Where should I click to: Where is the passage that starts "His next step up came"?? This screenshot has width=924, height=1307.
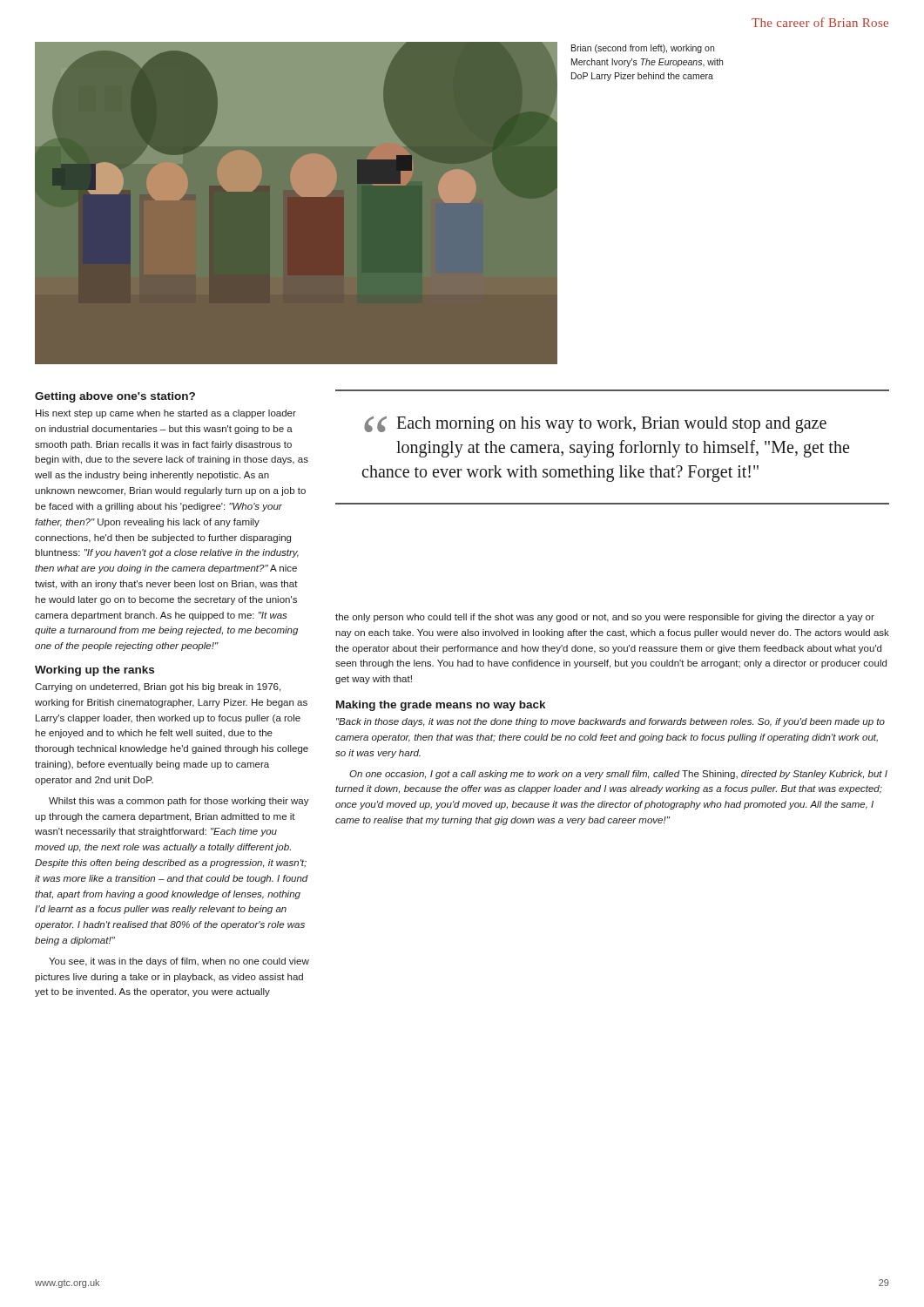(x=172, y=530)
